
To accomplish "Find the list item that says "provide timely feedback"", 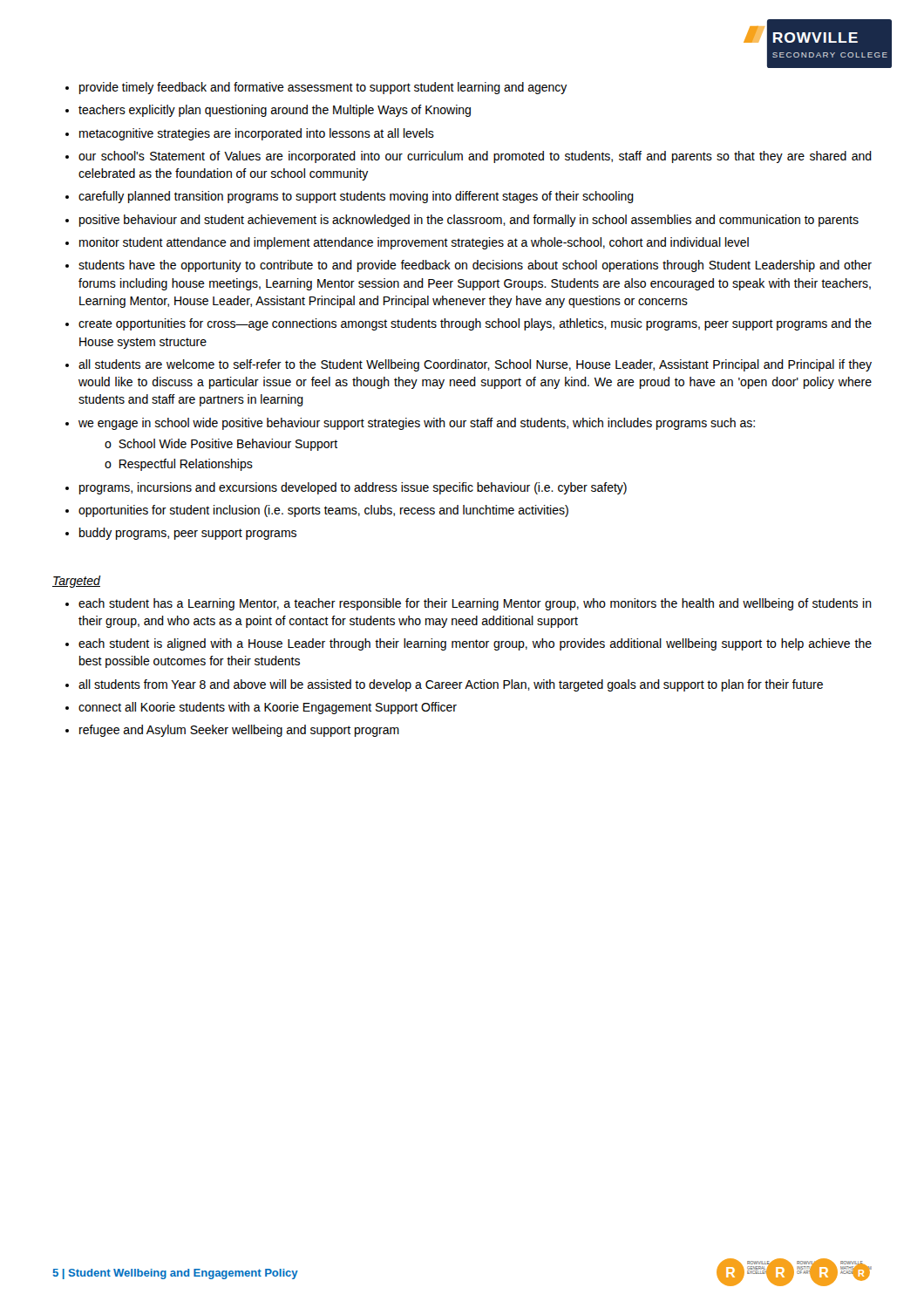I will click(475, 87).
